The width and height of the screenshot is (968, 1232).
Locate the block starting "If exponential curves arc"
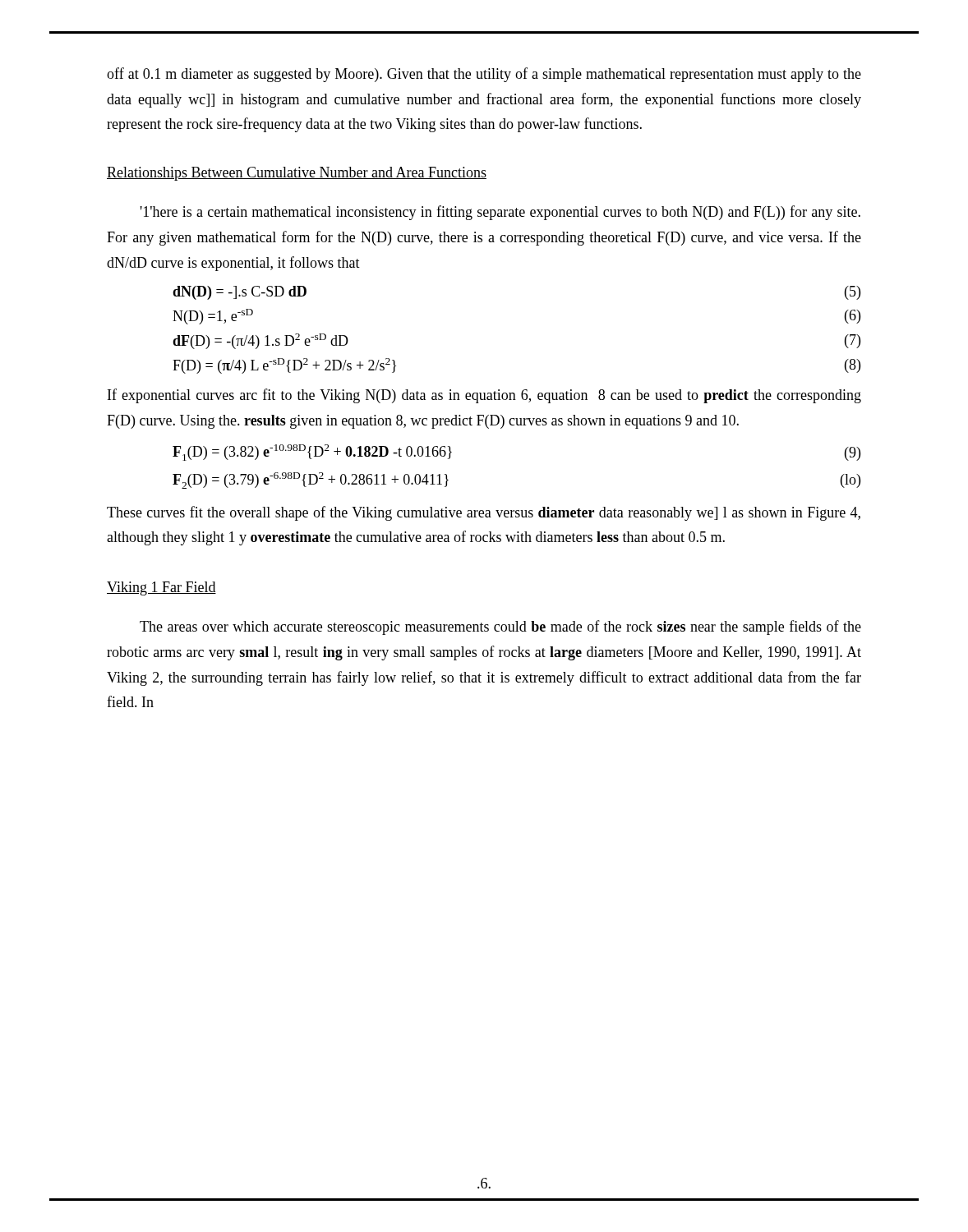point(484,408)
